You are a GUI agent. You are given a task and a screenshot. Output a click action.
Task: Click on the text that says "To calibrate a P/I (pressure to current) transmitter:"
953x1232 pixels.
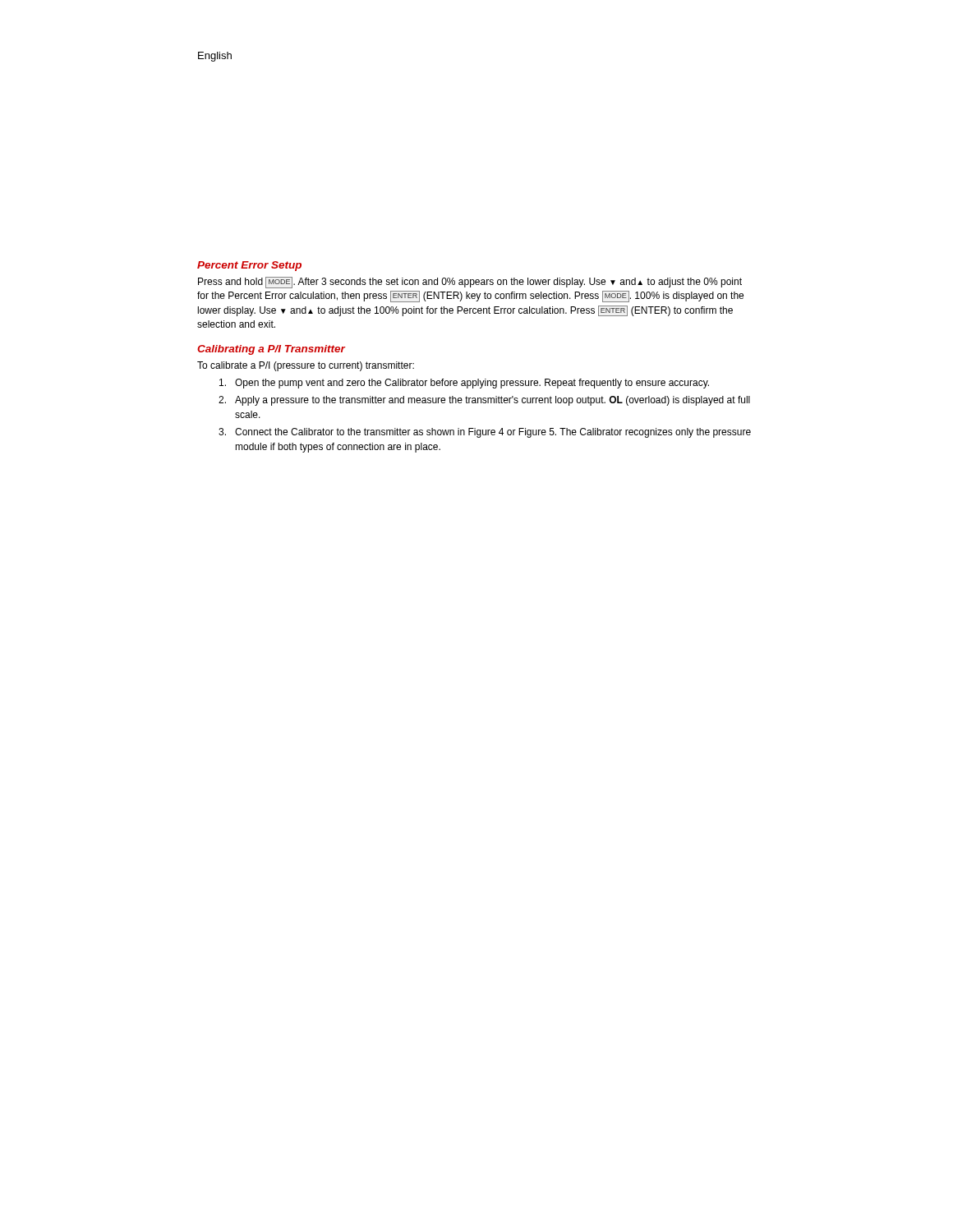[x=306, y=366]
